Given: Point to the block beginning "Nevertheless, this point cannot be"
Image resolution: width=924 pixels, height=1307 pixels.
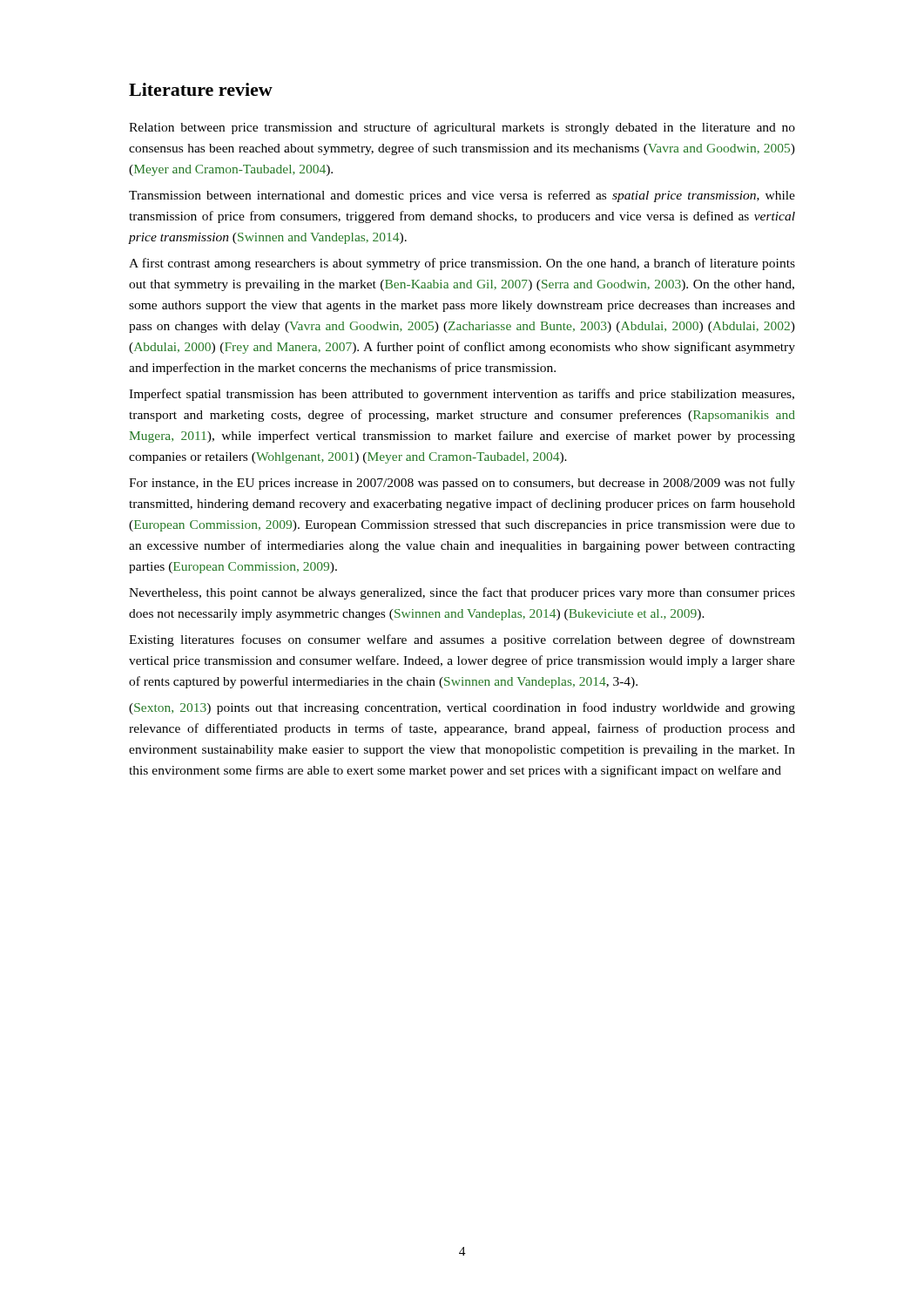Looking at the screenshot, I should 462,603.
